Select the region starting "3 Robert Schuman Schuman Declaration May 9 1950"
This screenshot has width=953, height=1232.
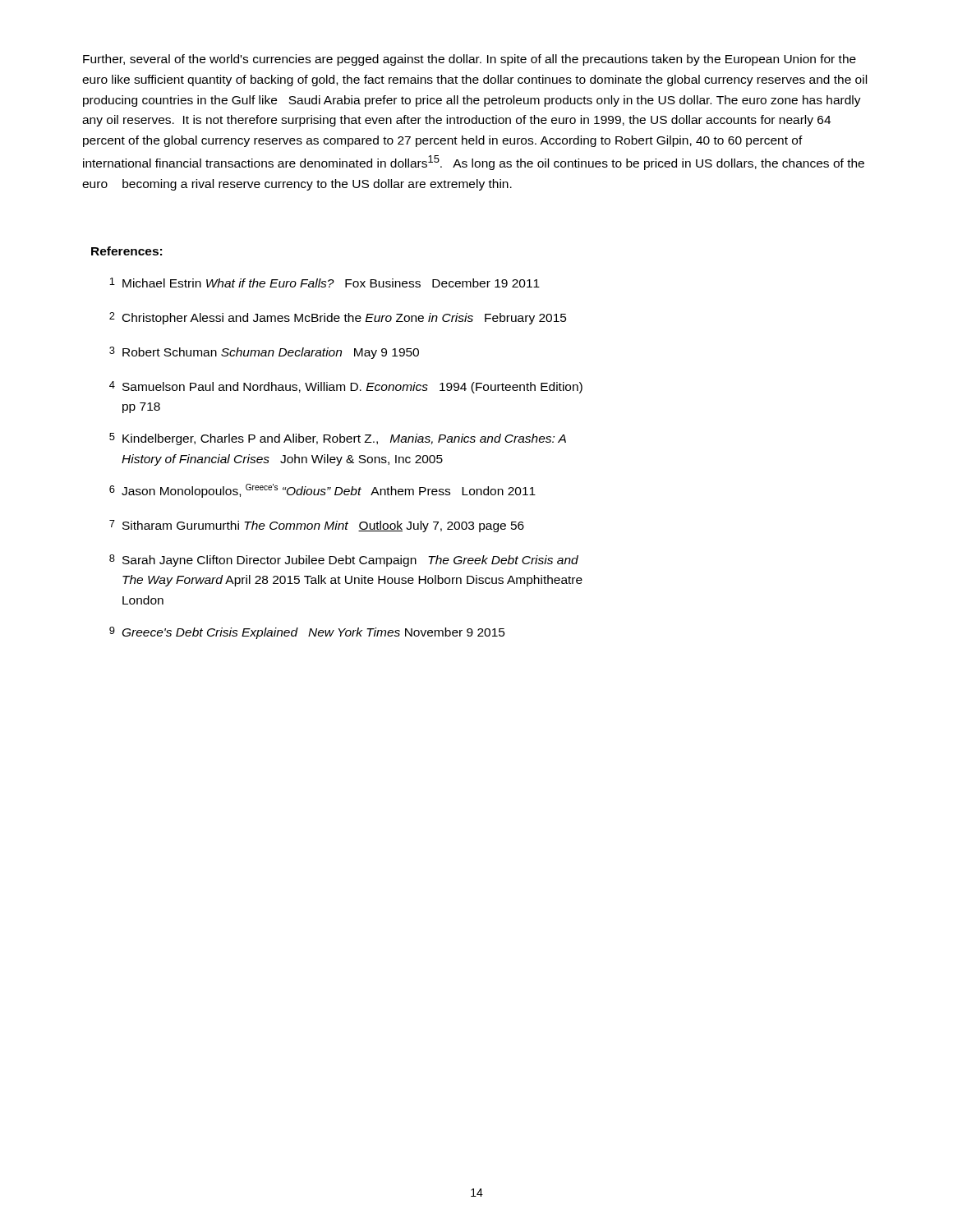pos(251,354)
